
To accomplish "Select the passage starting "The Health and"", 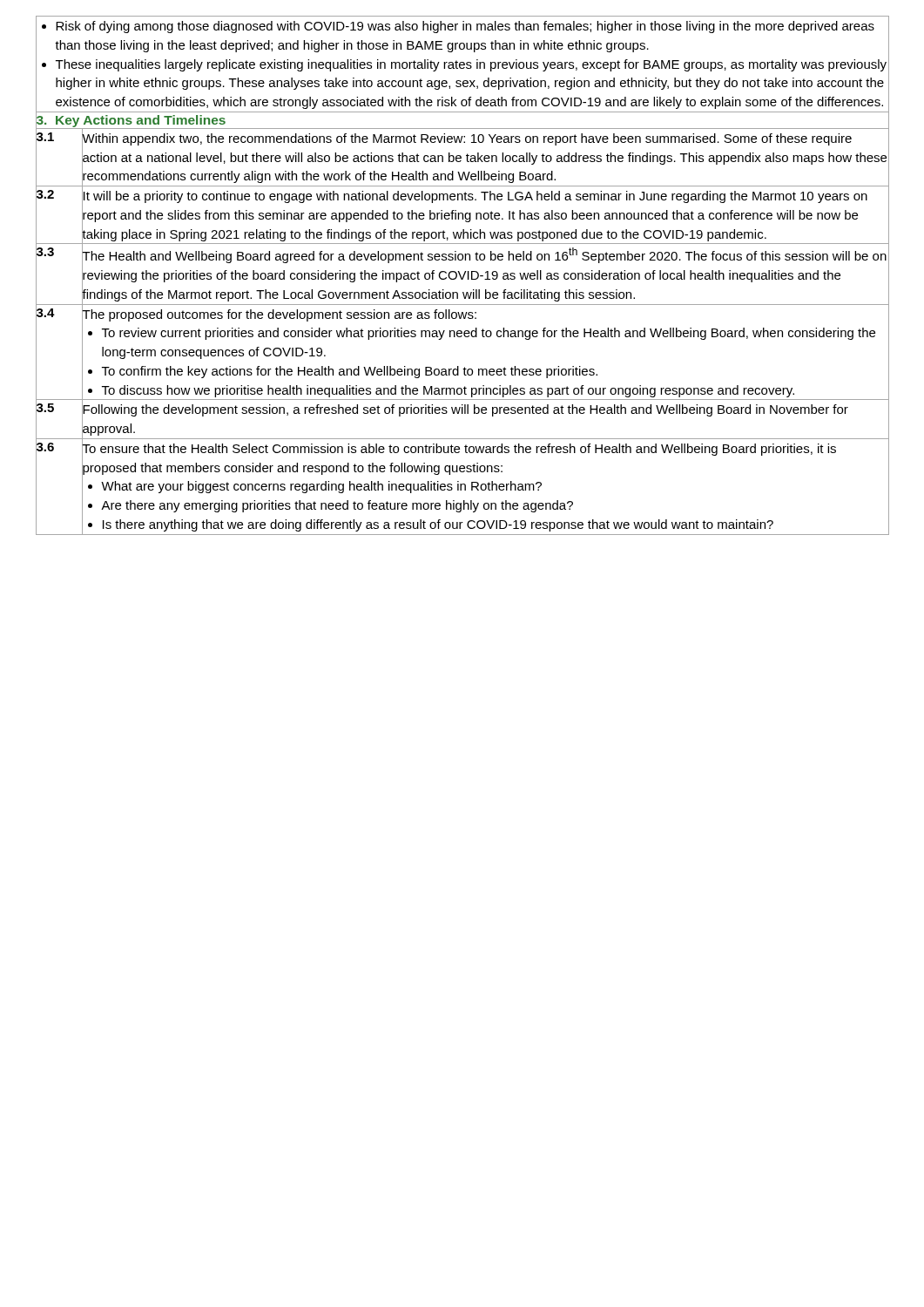I will point(485,274).
